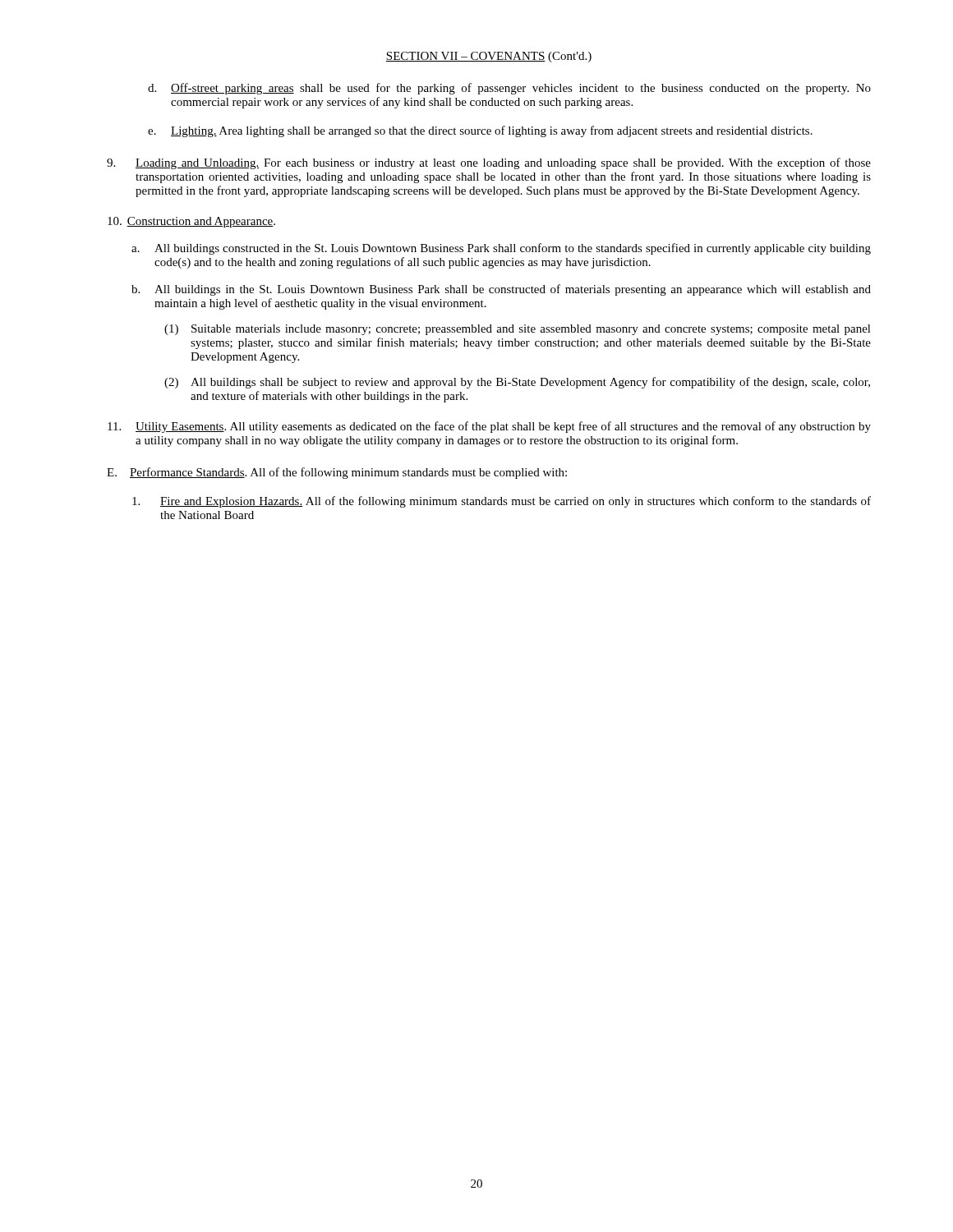This screenshot has height=1232, width=953.
Task: Point to the block starting "9. Loading and Unloading. For each business or"
Action: (489, 177)
